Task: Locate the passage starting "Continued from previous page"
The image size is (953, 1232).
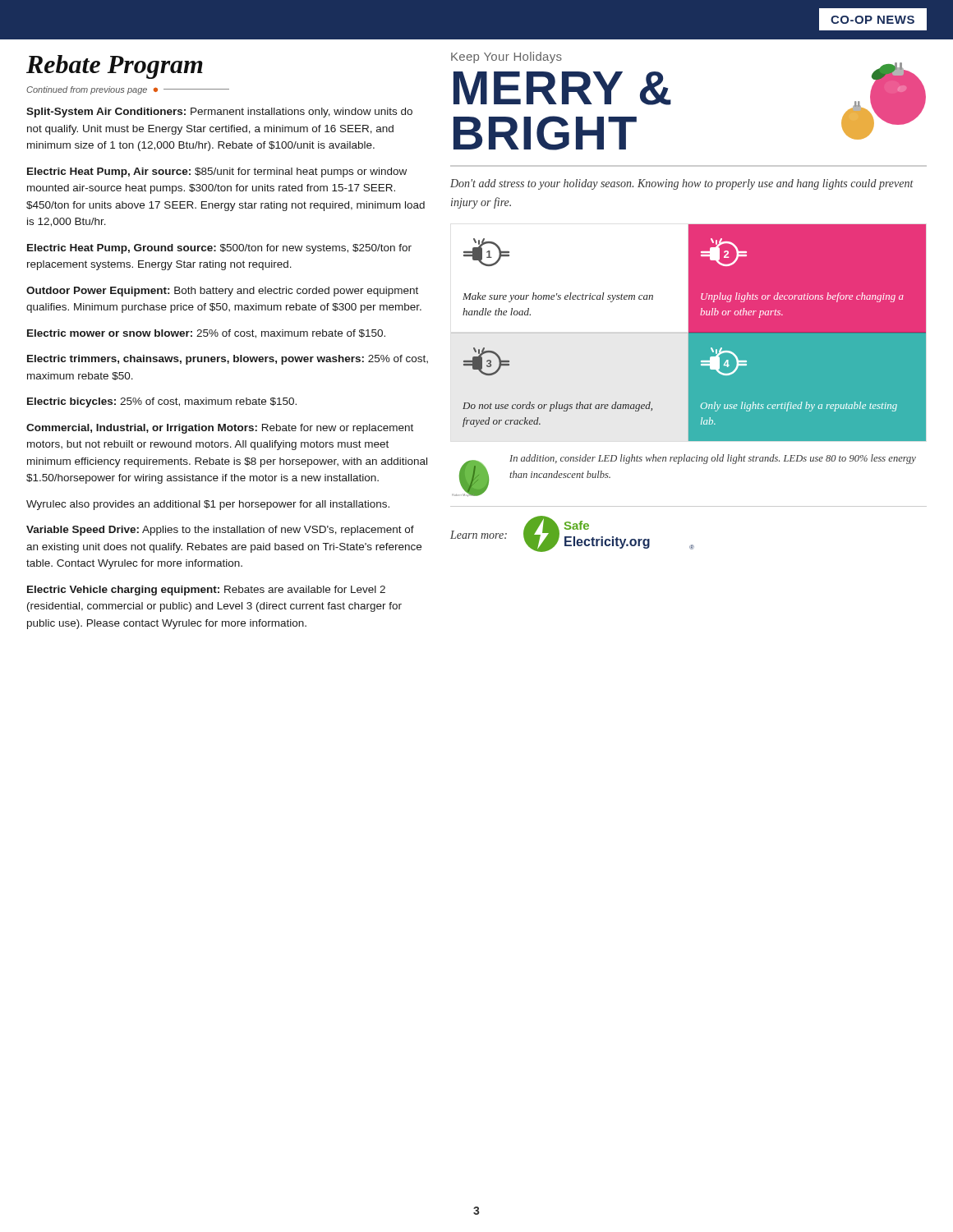Action: click(x=128, y=89)
